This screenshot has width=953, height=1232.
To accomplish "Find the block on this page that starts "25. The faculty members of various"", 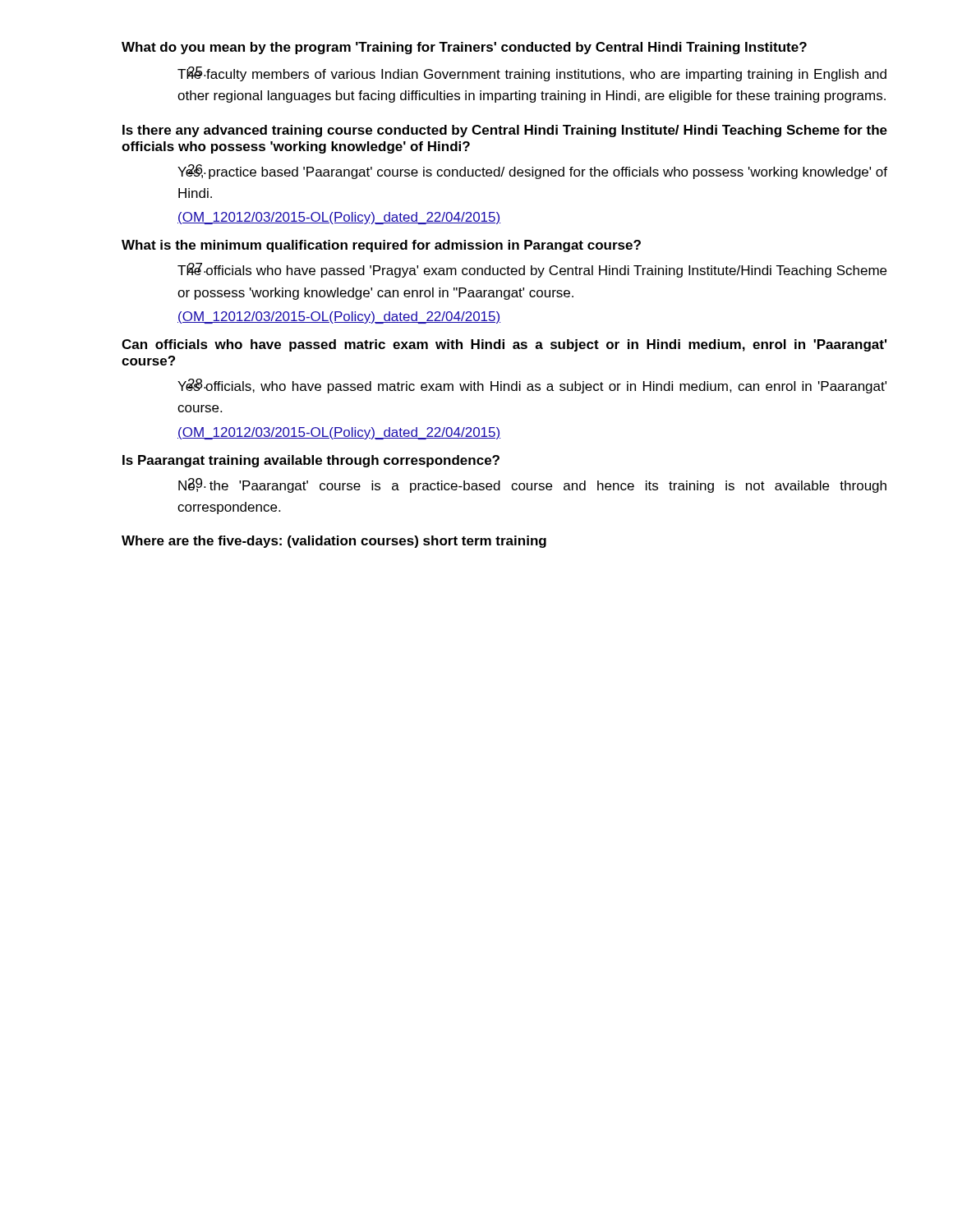I will pyautogui.click(x=532, y=86).
